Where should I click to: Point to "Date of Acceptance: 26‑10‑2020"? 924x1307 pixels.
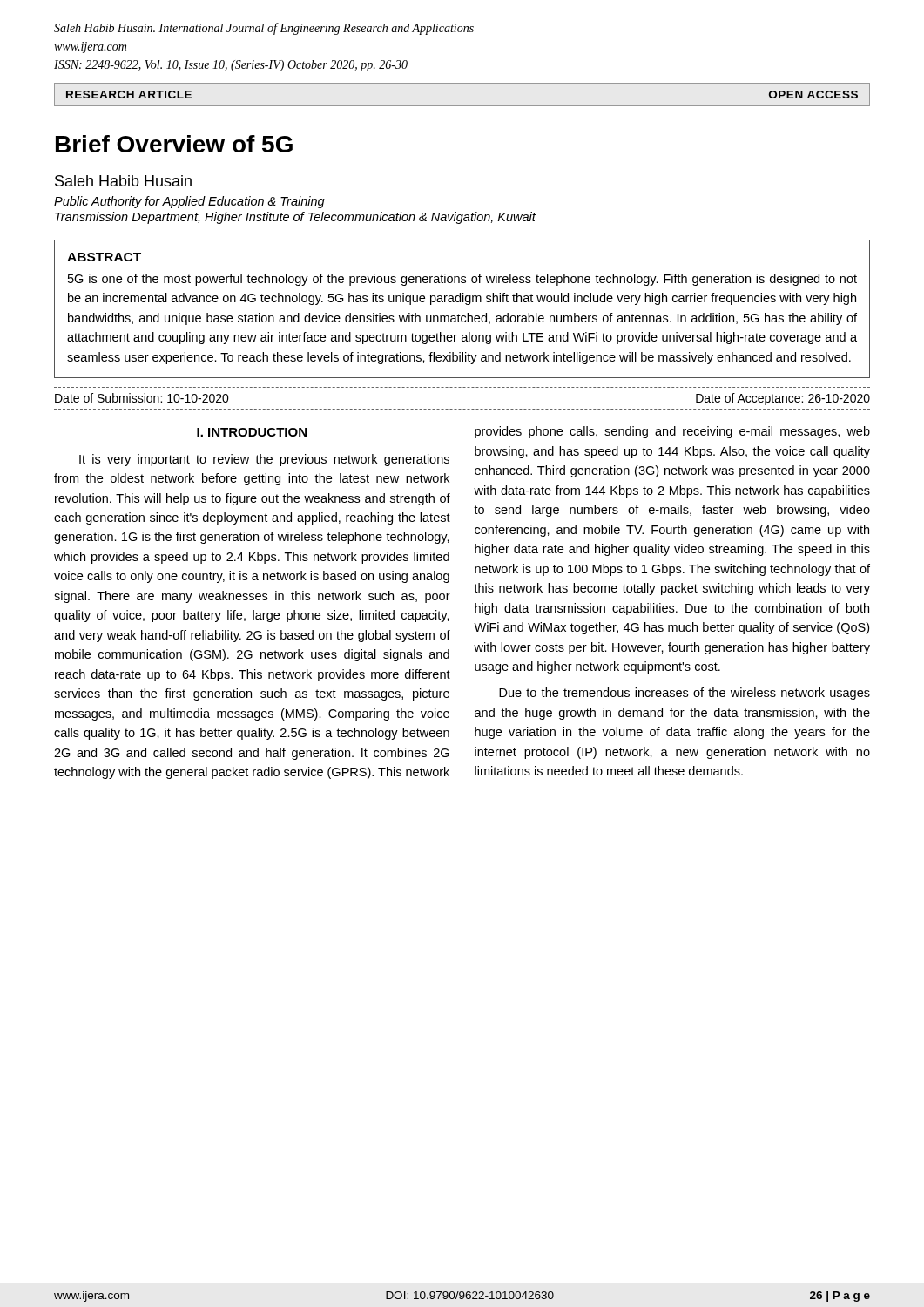click(x=783, y=399)
